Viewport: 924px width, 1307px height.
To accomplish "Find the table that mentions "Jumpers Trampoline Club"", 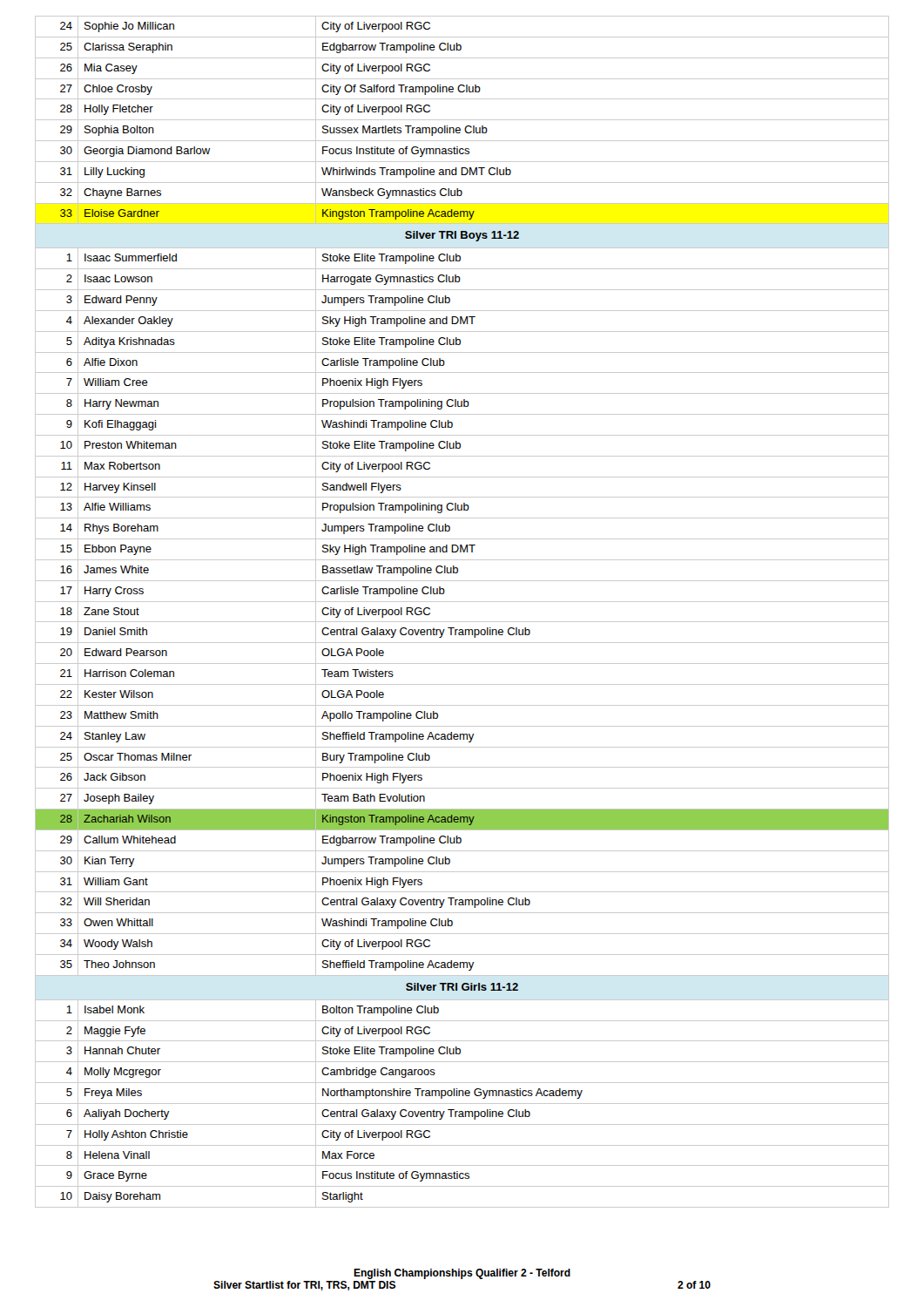I will click(462, 612).
